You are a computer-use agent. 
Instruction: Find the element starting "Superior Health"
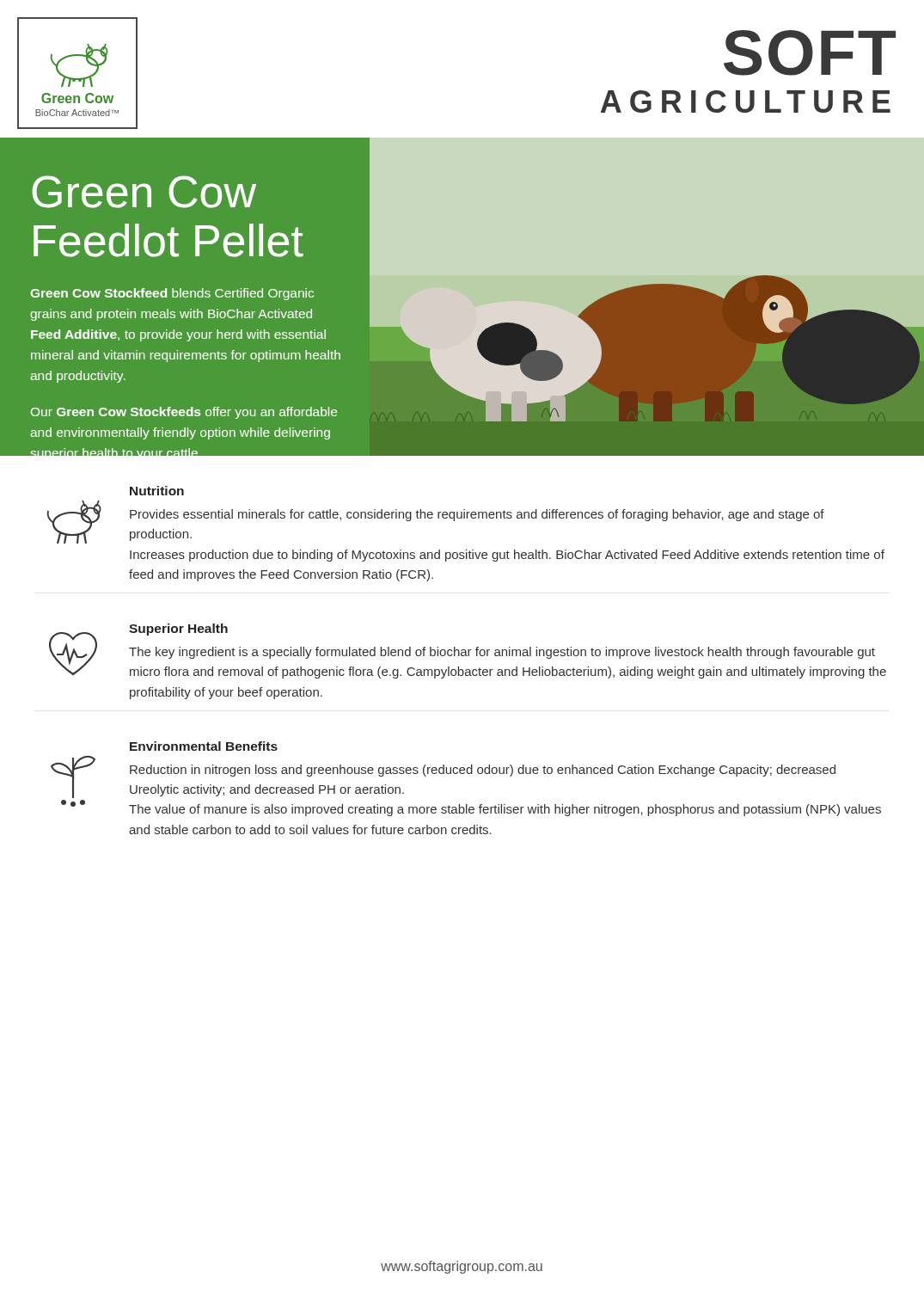point(178,630)
